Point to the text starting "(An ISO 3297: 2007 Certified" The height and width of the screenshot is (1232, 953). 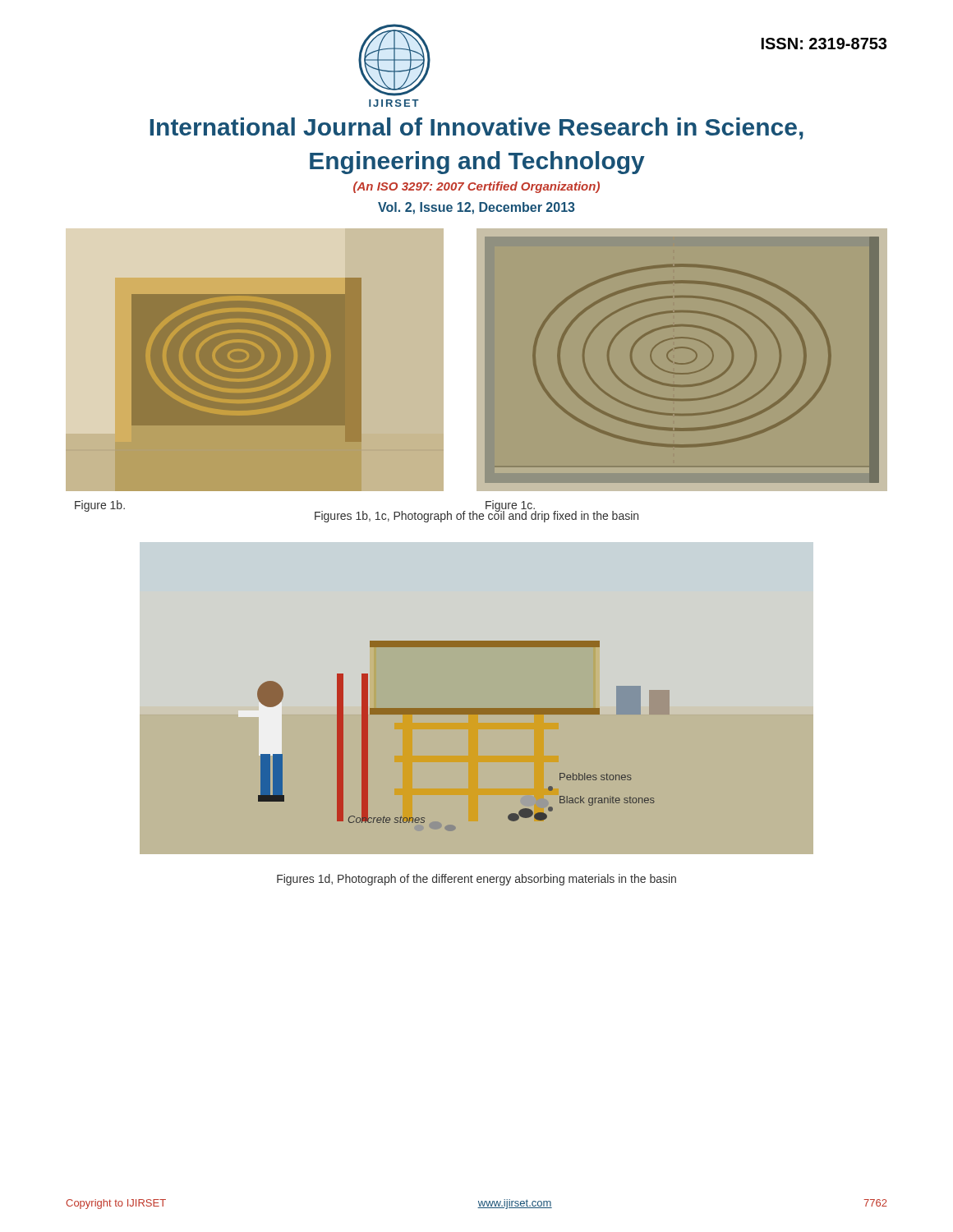coord(476,186)
